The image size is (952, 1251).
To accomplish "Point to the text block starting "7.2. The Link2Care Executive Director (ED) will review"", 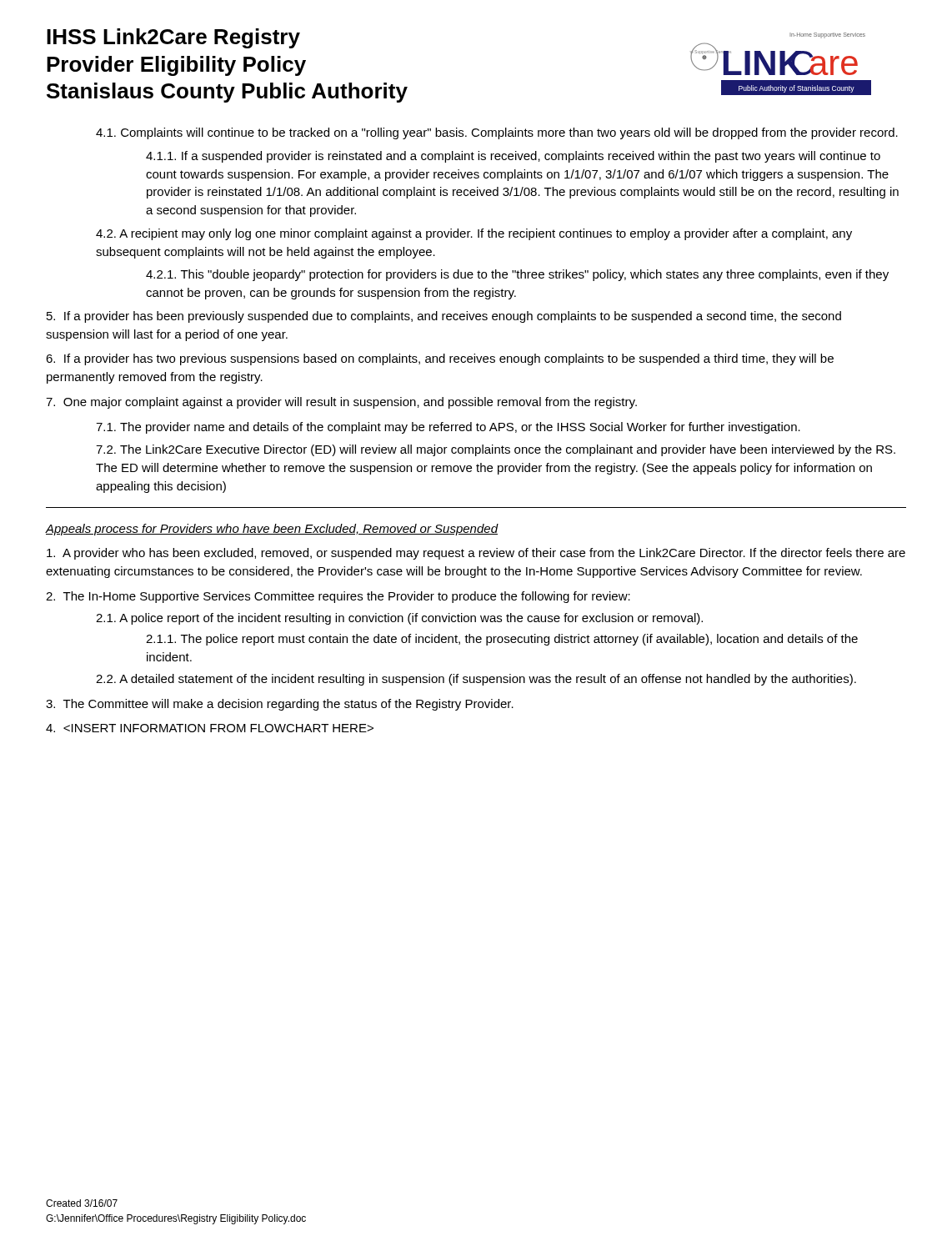I will pos(496,467).
